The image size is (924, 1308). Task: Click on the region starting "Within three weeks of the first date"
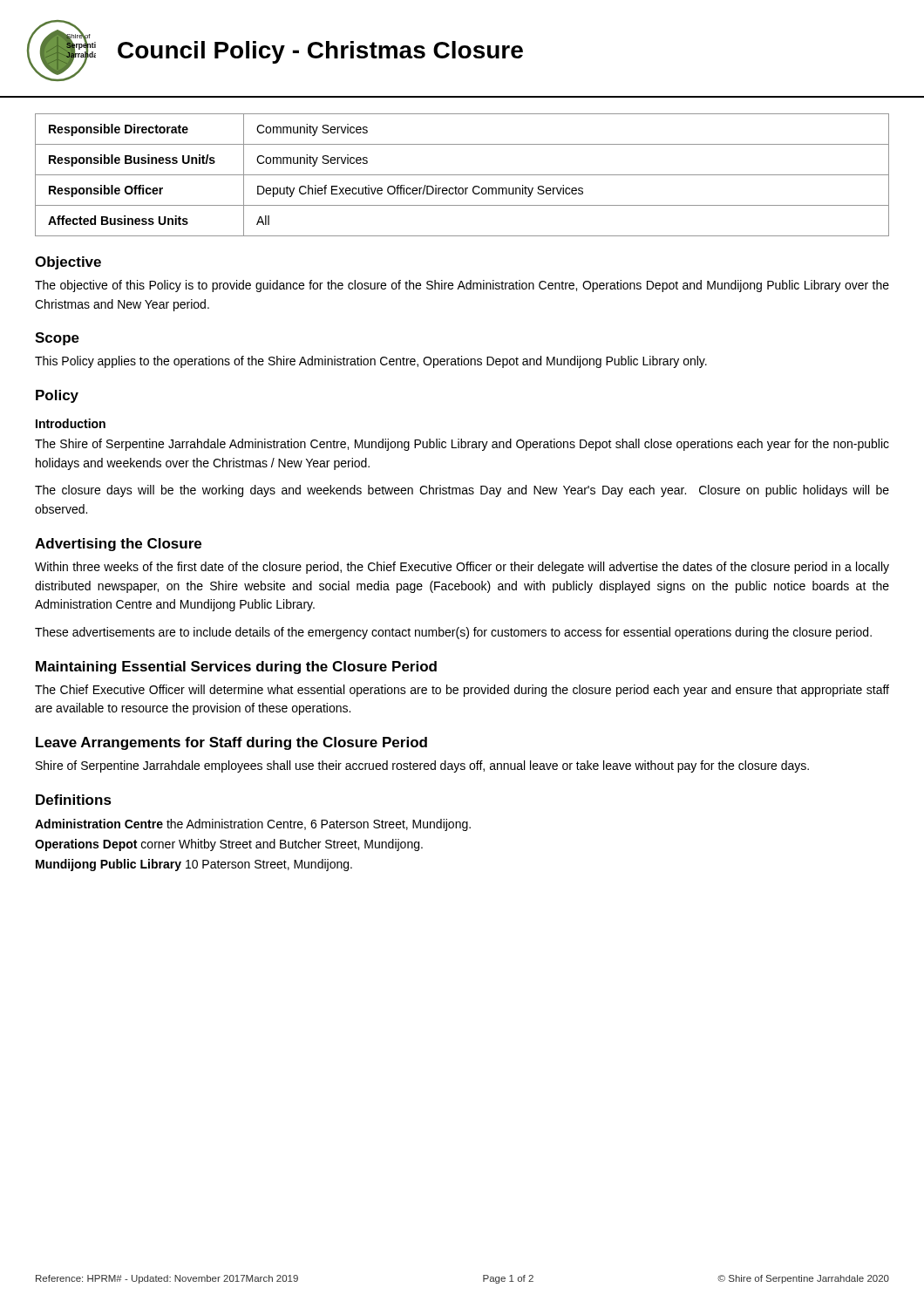coord(462,586)
